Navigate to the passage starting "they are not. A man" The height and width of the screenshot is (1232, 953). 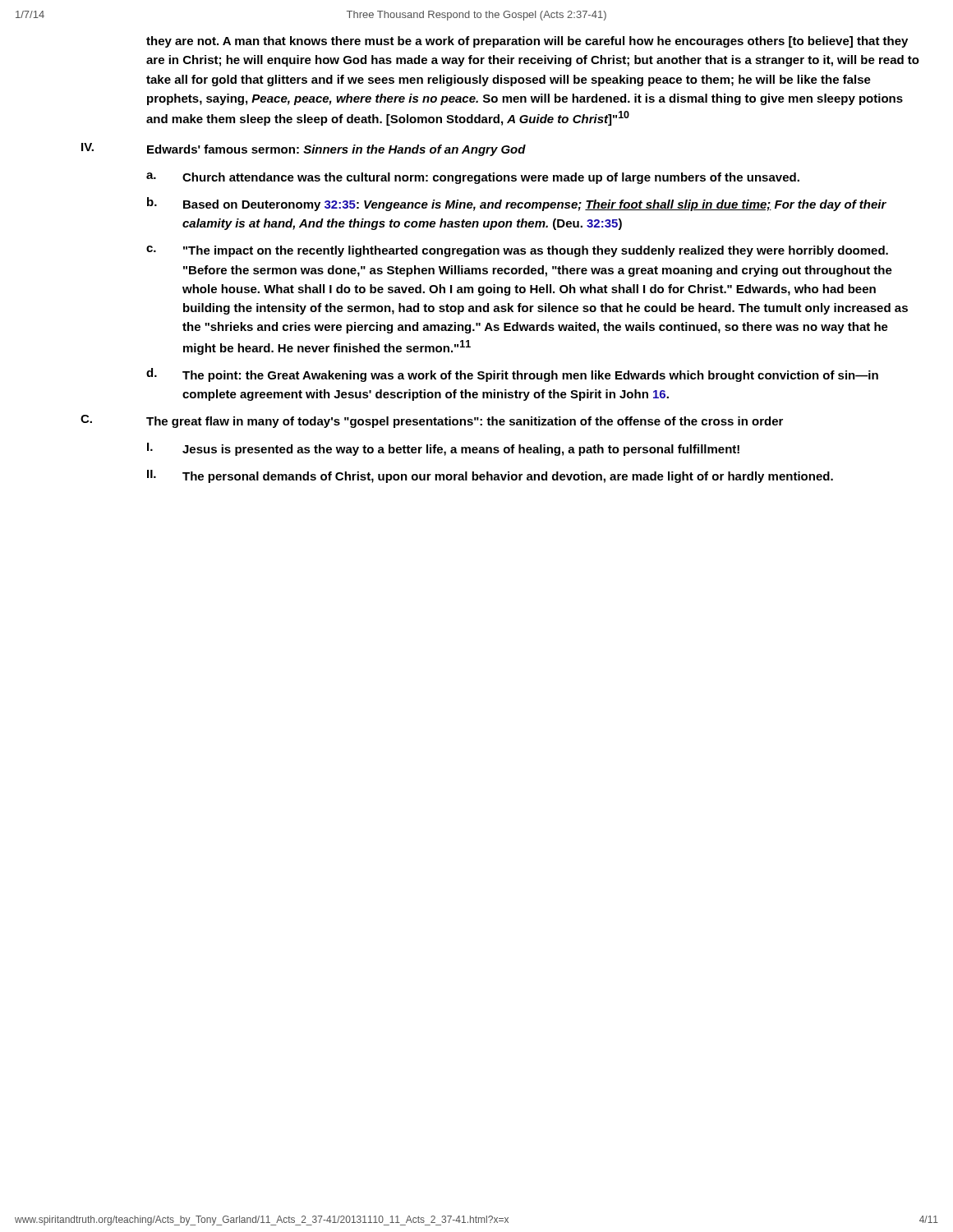(533, 80)
